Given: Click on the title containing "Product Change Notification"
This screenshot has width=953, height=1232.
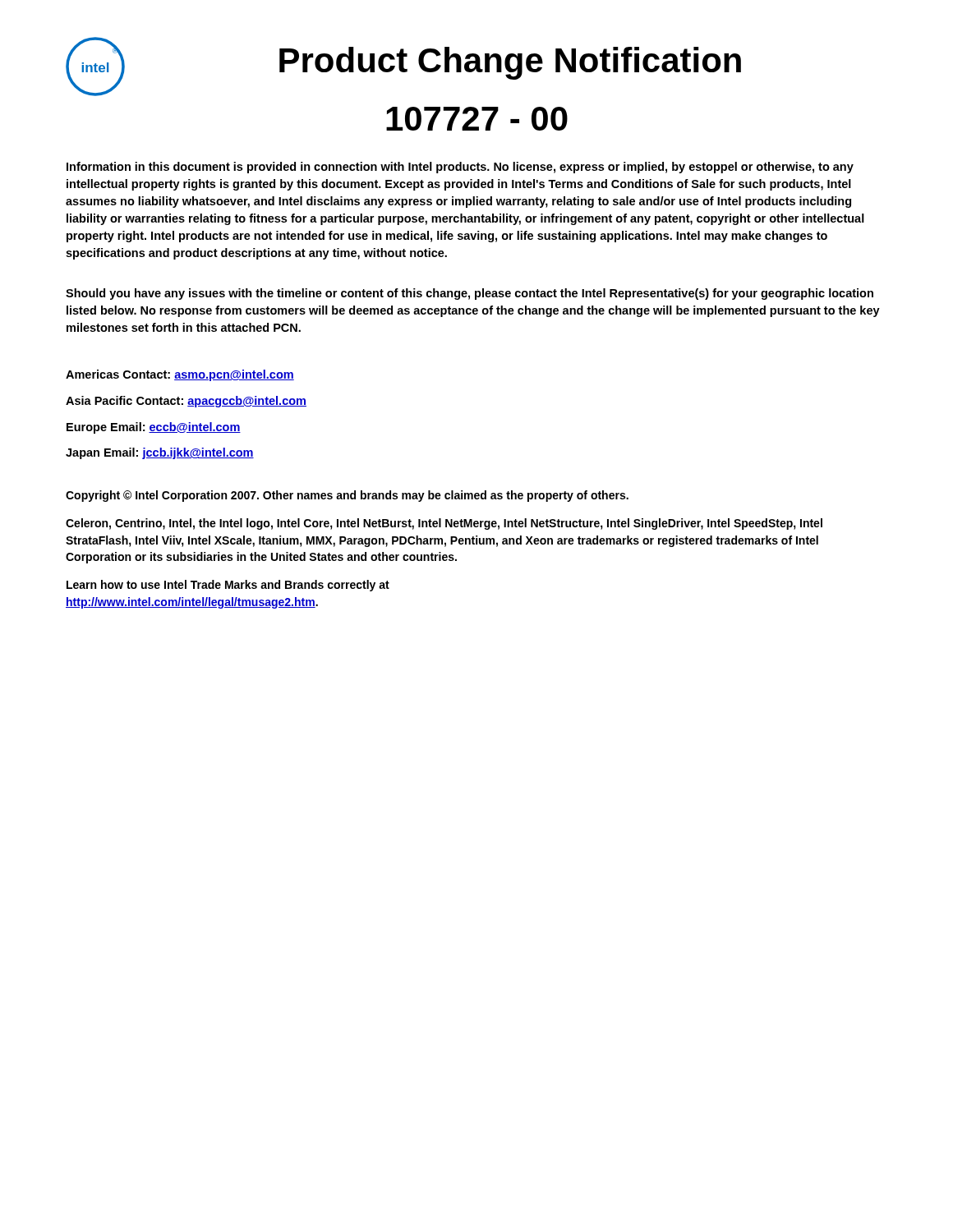Looking at the screenshot, I should click(x=510, y=60).
